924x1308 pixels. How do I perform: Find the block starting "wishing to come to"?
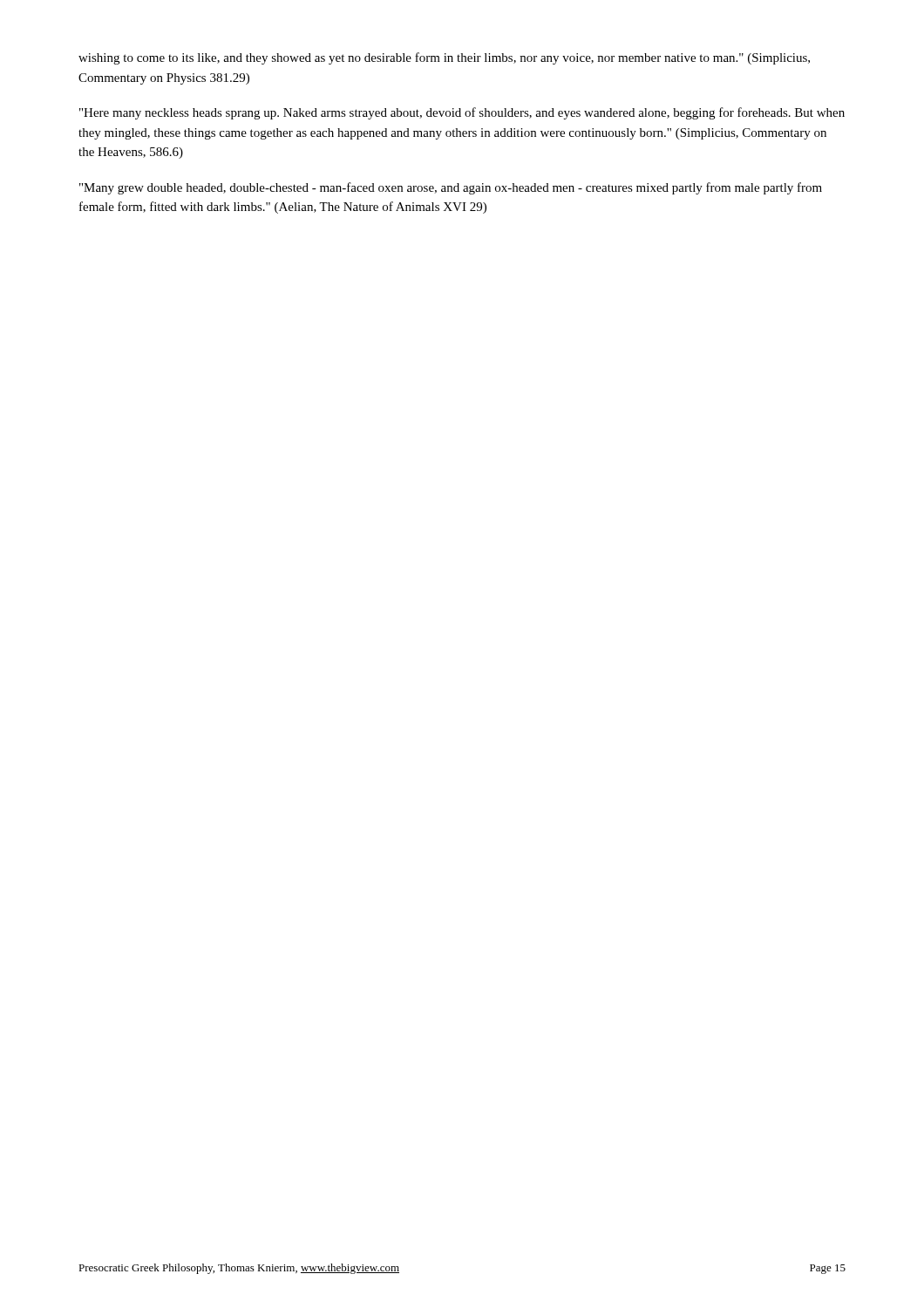pyautogui.click(x=445, y=67)
